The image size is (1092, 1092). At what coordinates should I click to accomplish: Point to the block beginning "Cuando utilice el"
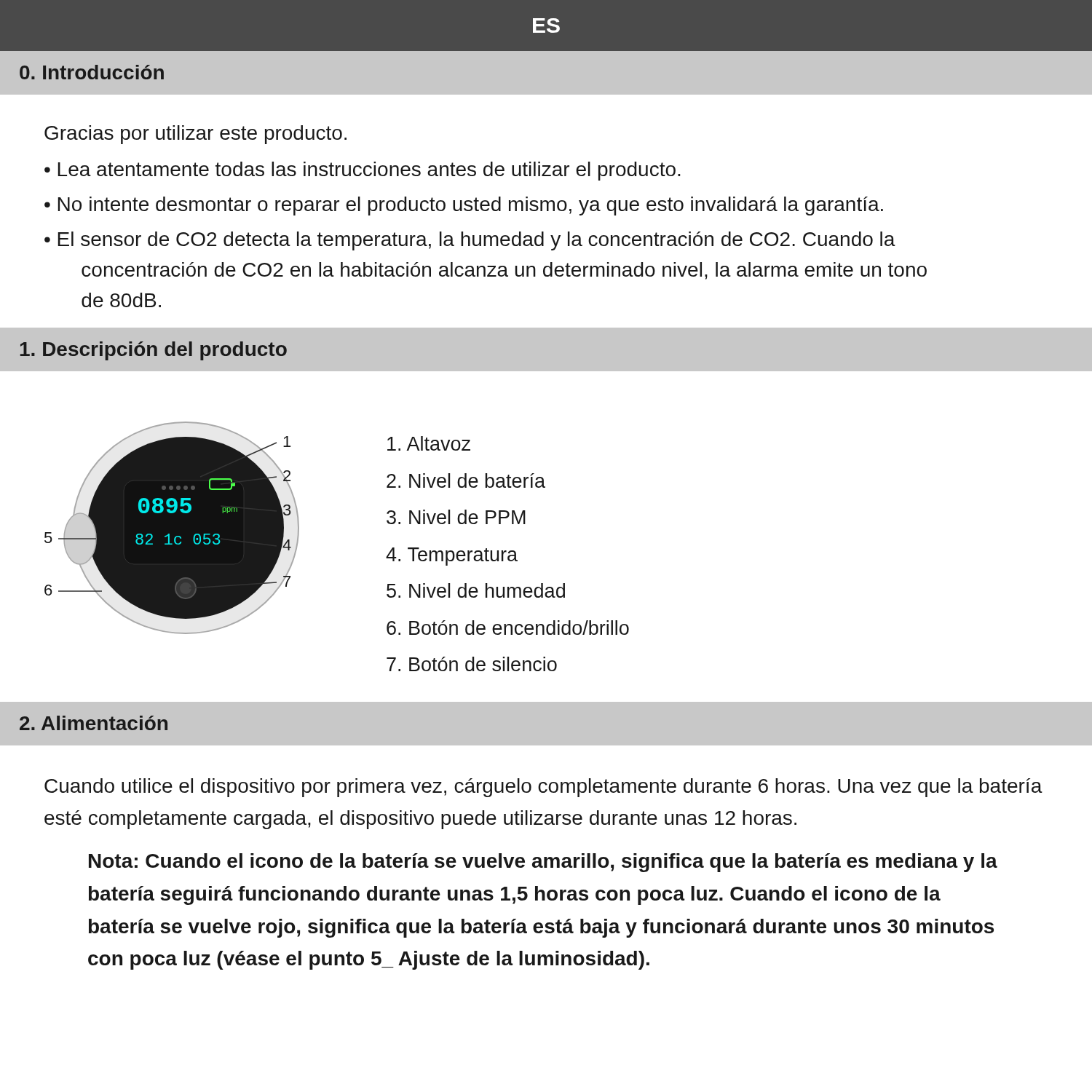(x=543, y=802)
